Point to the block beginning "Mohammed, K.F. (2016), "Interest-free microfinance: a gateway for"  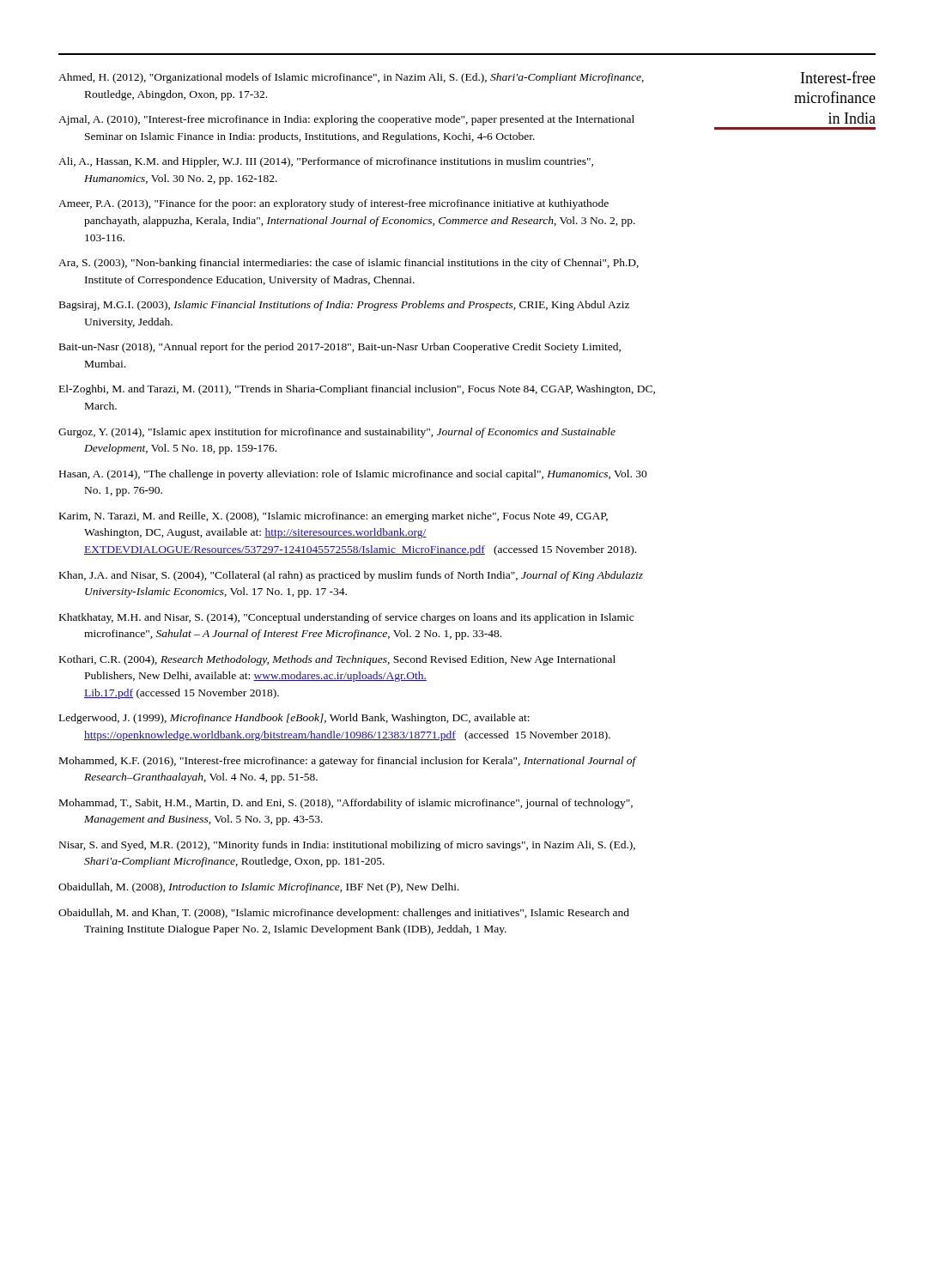[347, 768]
